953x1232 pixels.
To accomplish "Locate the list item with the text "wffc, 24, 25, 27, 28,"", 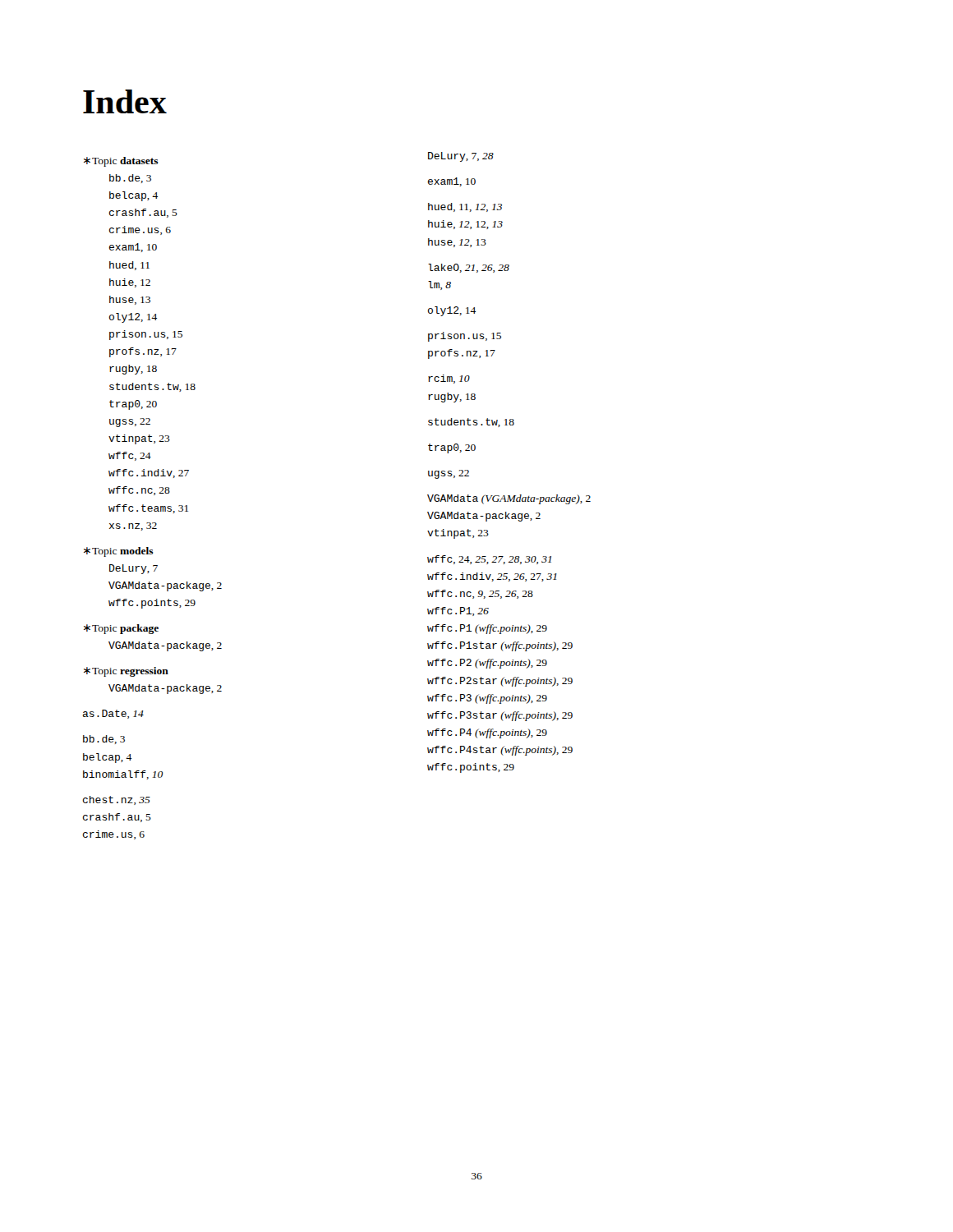I will click(x=500, y=663).
